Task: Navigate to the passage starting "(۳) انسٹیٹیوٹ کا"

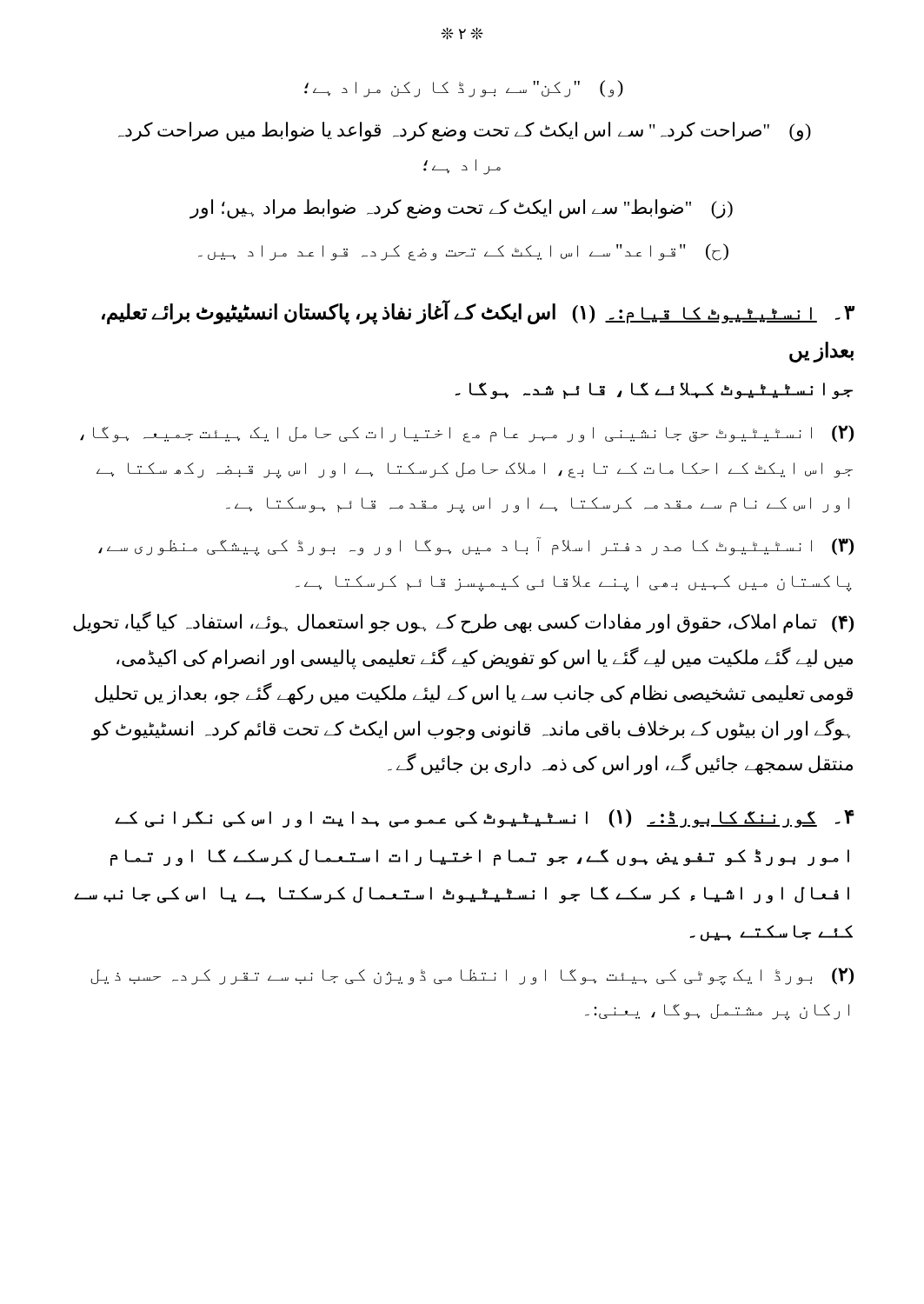Action: coord(475,562)
